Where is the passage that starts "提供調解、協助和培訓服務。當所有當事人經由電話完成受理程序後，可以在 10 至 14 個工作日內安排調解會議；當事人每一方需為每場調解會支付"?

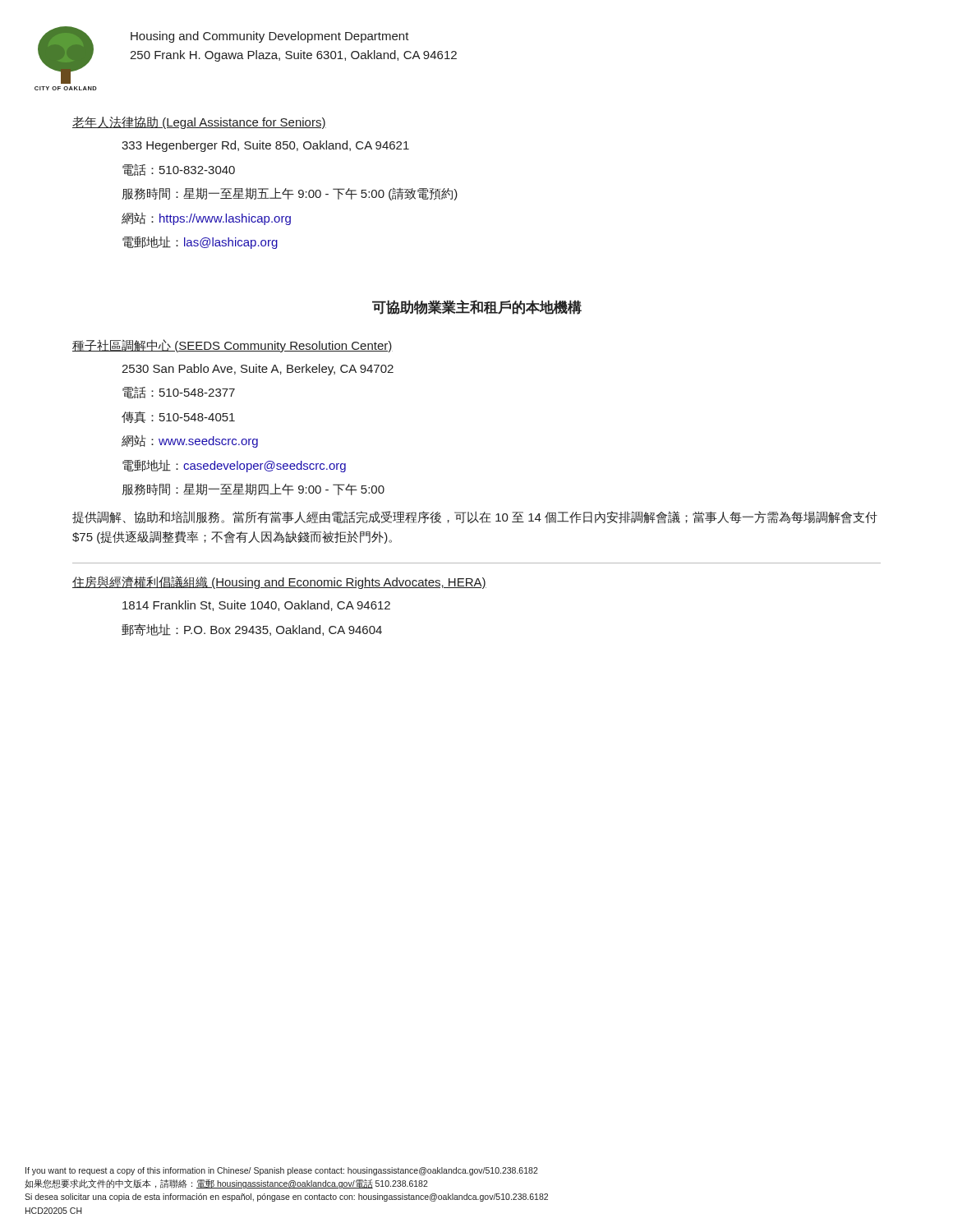coord(475,527)
